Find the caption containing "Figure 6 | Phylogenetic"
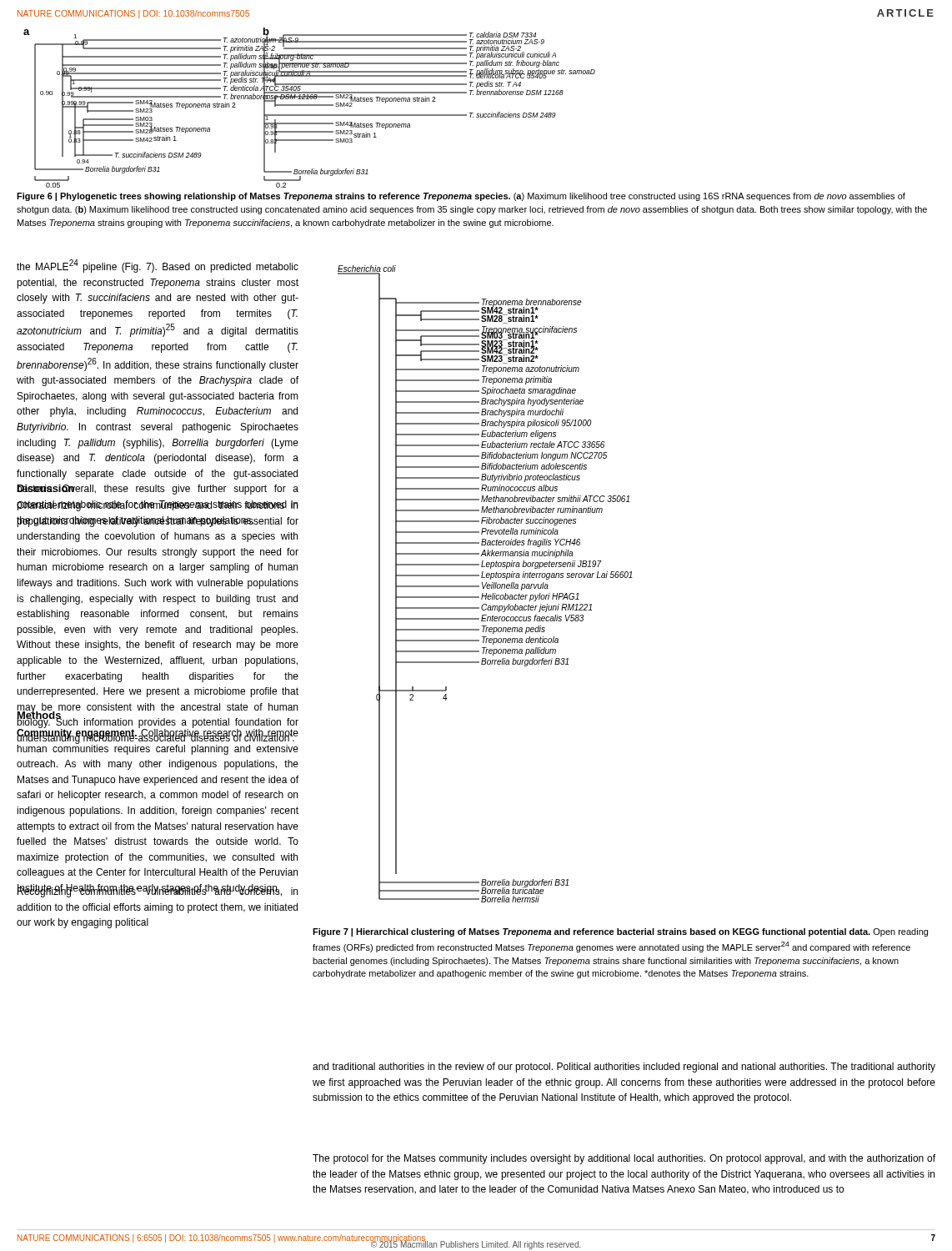The image size is (952, 1251). point(472,209)
